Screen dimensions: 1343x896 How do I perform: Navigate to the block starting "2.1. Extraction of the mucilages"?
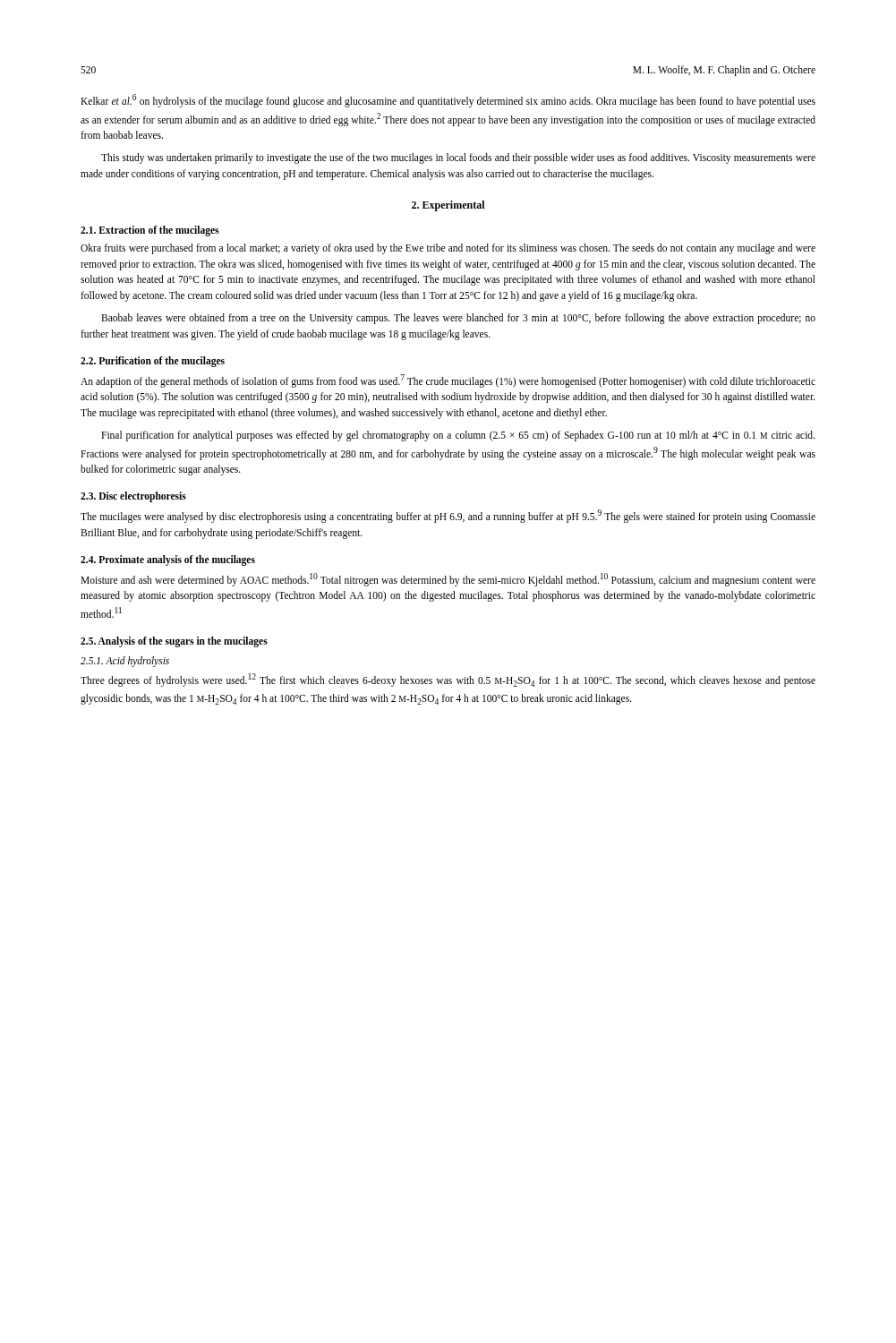click(x=150, y=230)
